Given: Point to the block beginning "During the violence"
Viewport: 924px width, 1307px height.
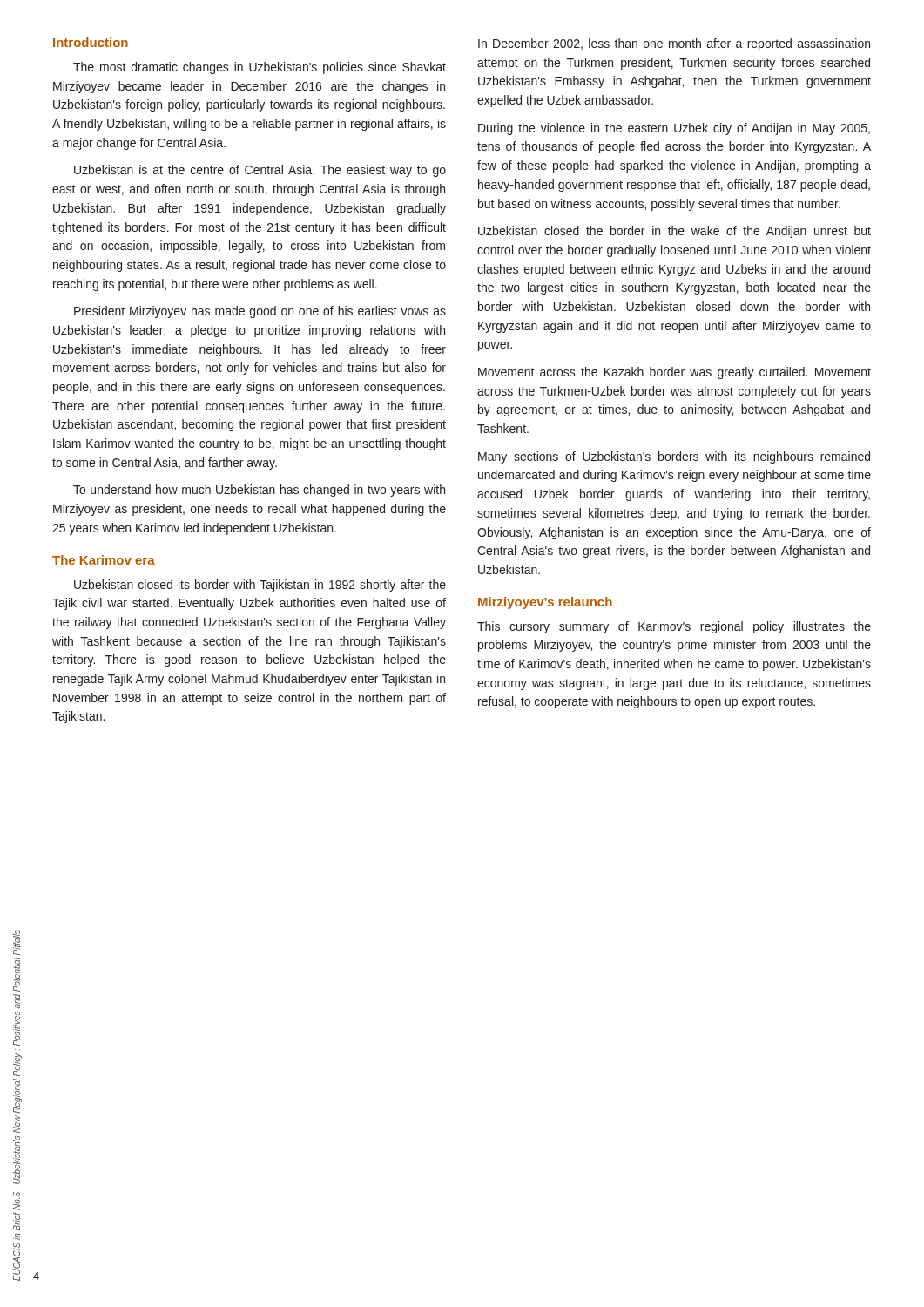Looking at the screenshot, I should [674, 166].
